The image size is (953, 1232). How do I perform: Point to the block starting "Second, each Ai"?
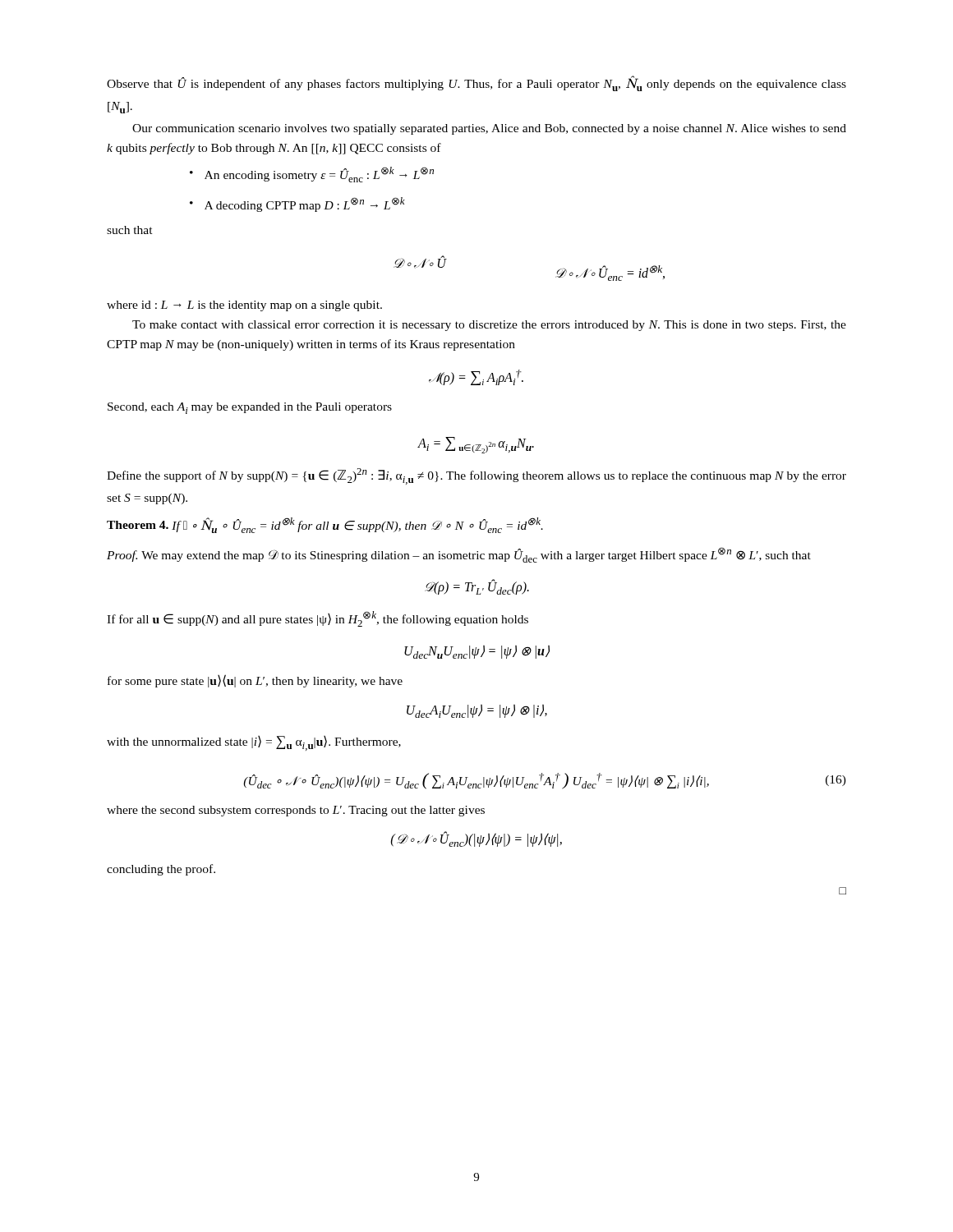250,408
